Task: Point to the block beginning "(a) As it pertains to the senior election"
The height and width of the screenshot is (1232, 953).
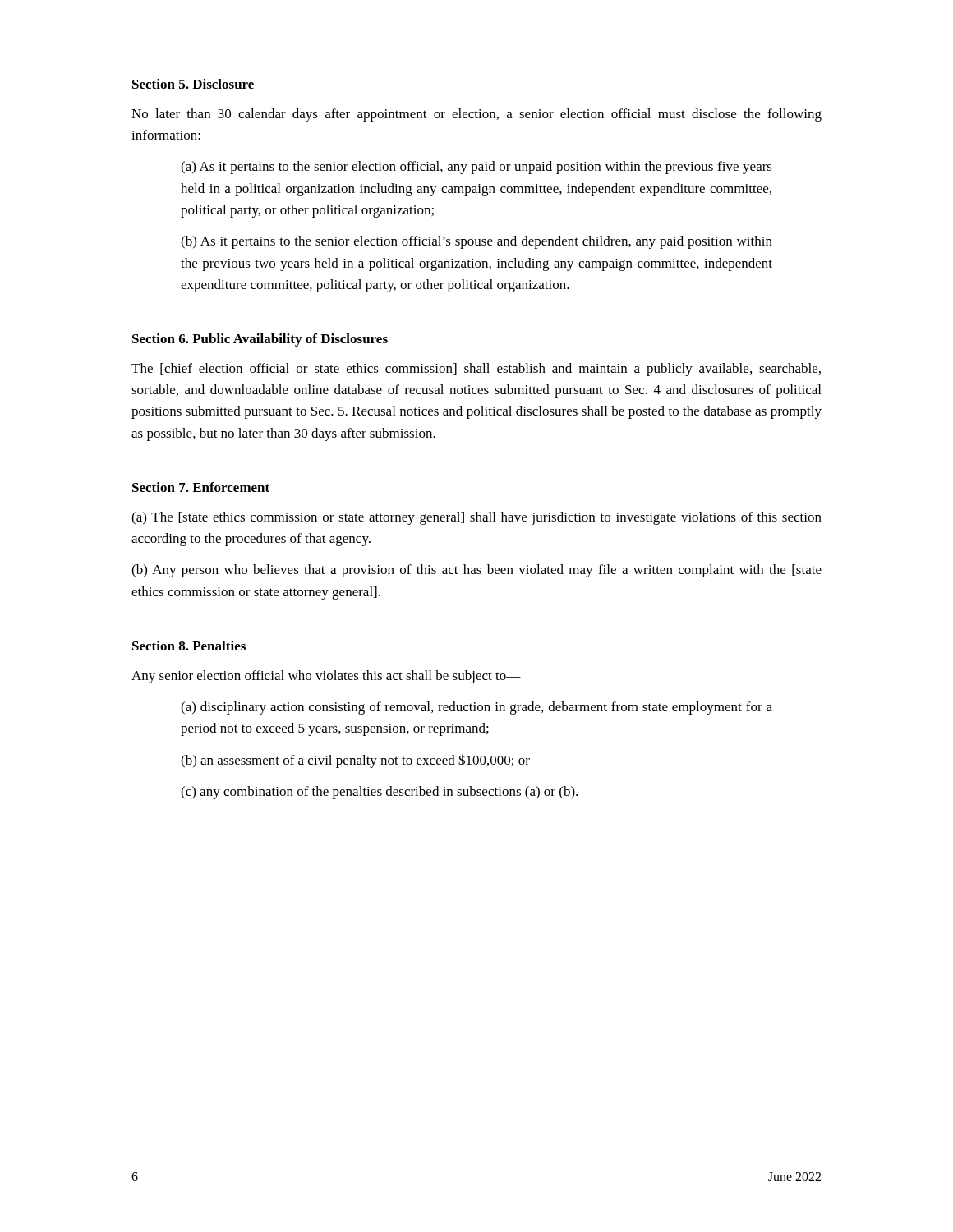Action: (x=476, y=188)
